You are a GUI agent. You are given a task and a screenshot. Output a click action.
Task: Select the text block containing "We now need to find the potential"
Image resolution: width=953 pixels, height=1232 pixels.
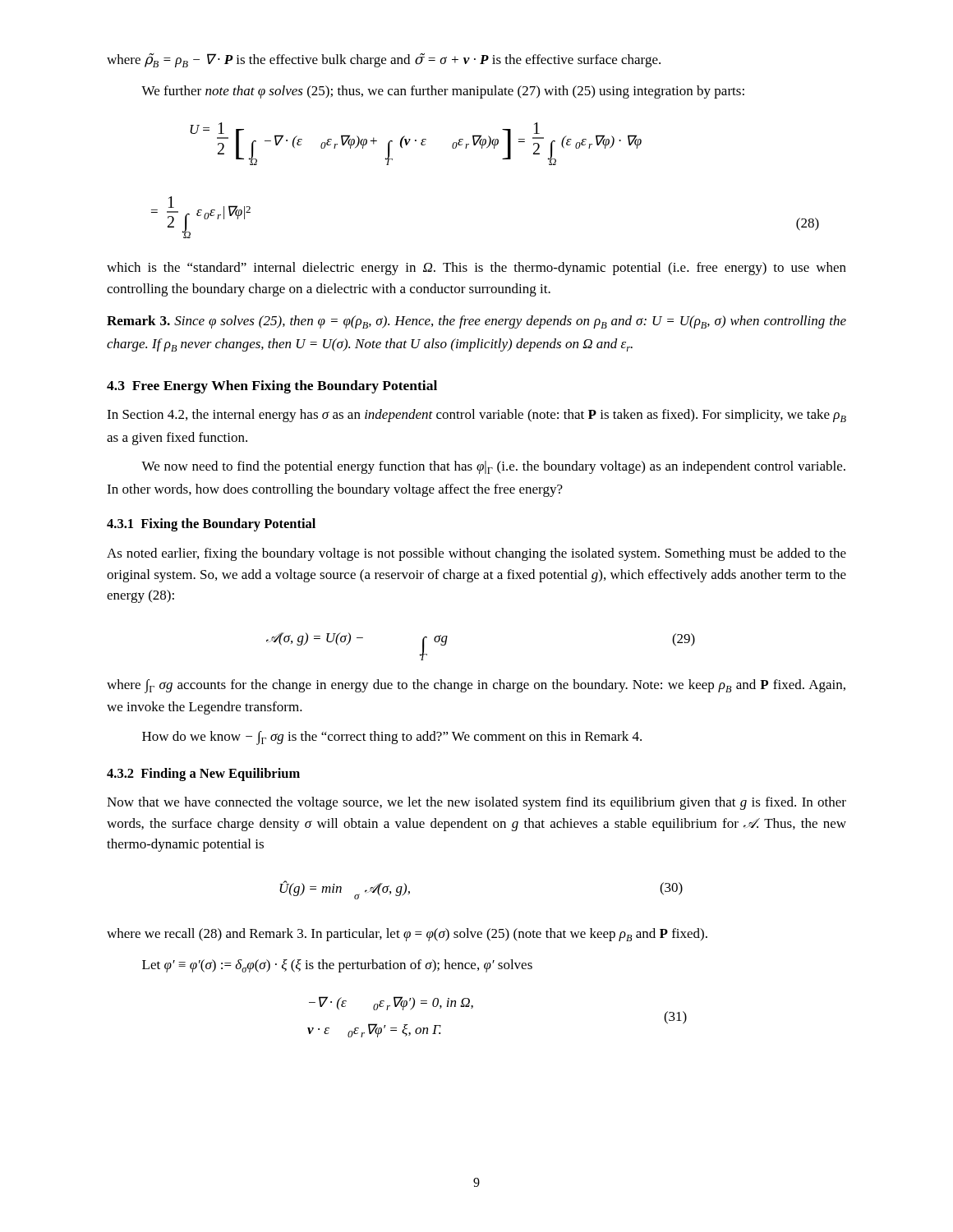pyautogui.click(x=476, y=478)
